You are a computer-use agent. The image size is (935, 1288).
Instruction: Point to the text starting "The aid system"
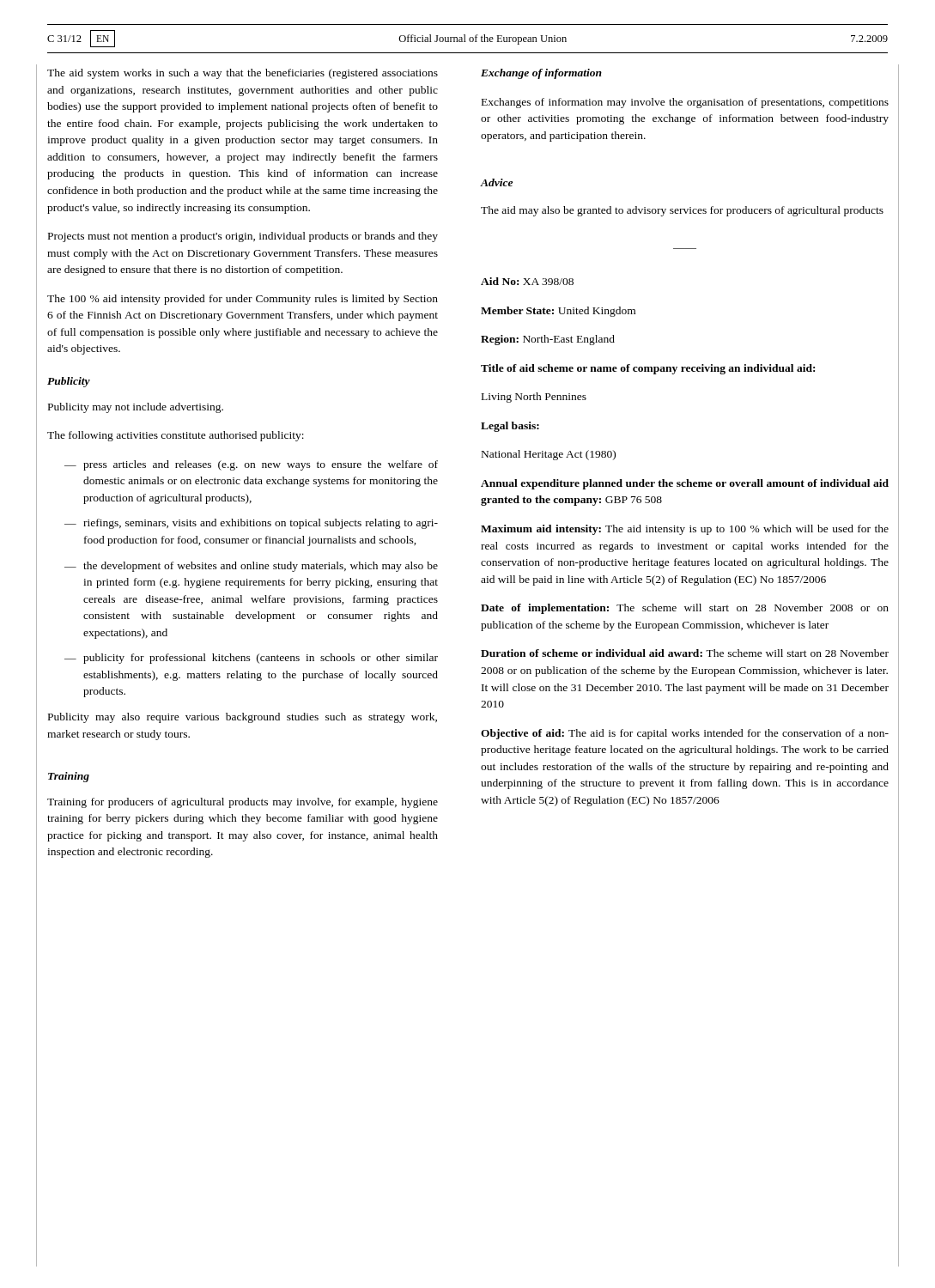click(x=243, y=140)
